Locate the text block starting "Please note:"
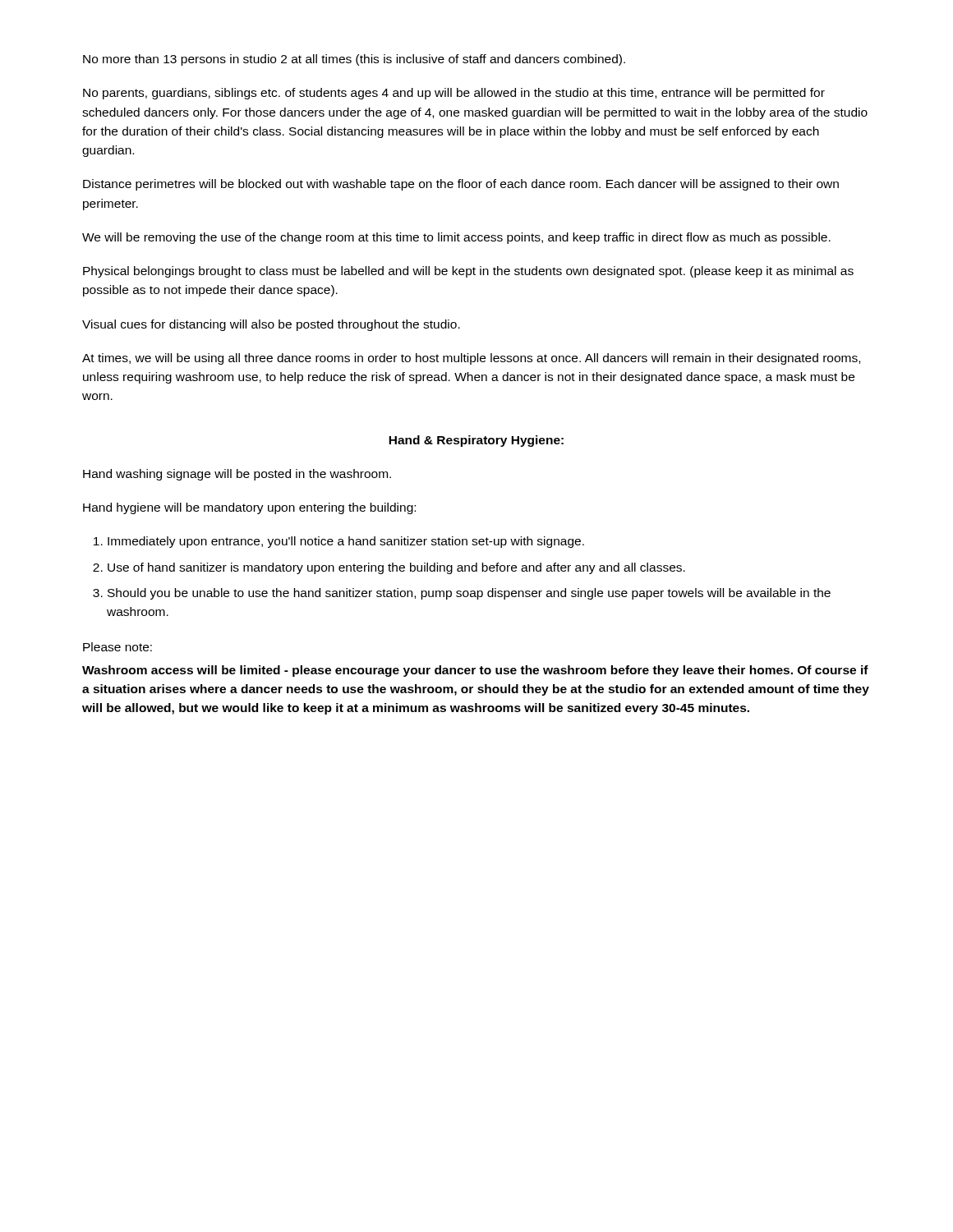The width and height of the screenshot is (953, 1232). (x=118, y=647)
